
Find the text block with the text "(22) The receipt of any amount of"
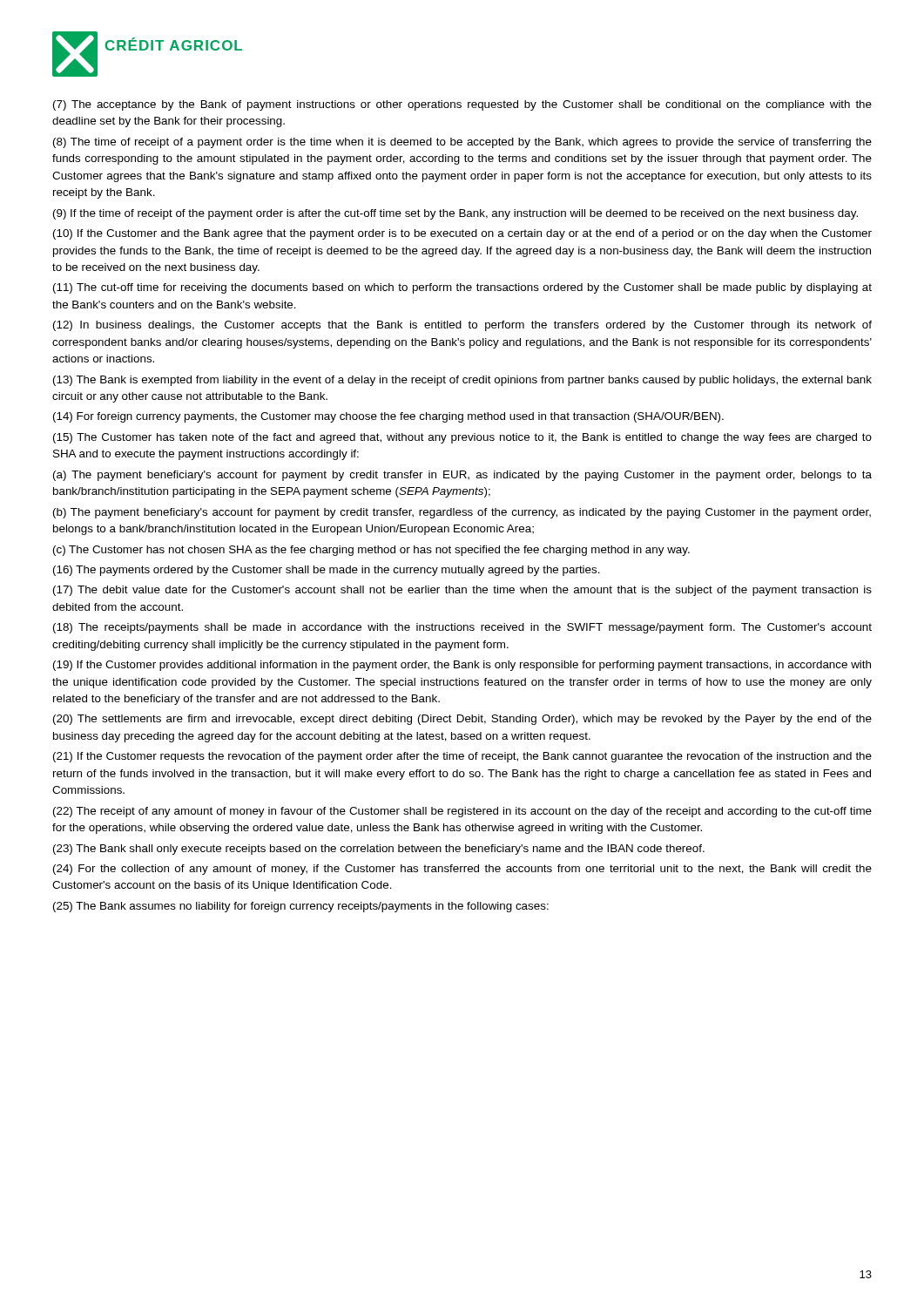pos(462,819)
